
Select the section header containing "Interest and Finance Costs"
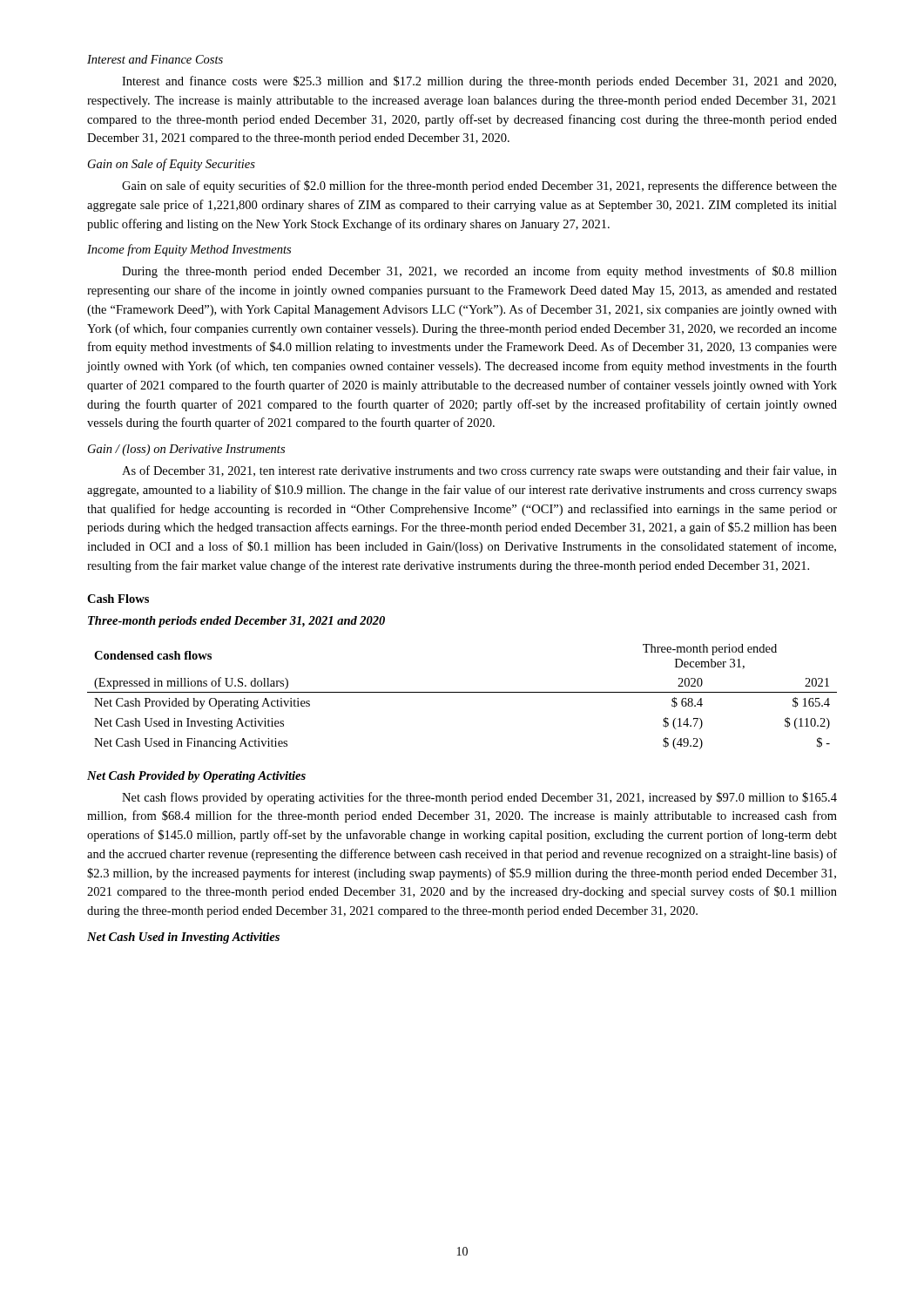click(x=155, y=59)
